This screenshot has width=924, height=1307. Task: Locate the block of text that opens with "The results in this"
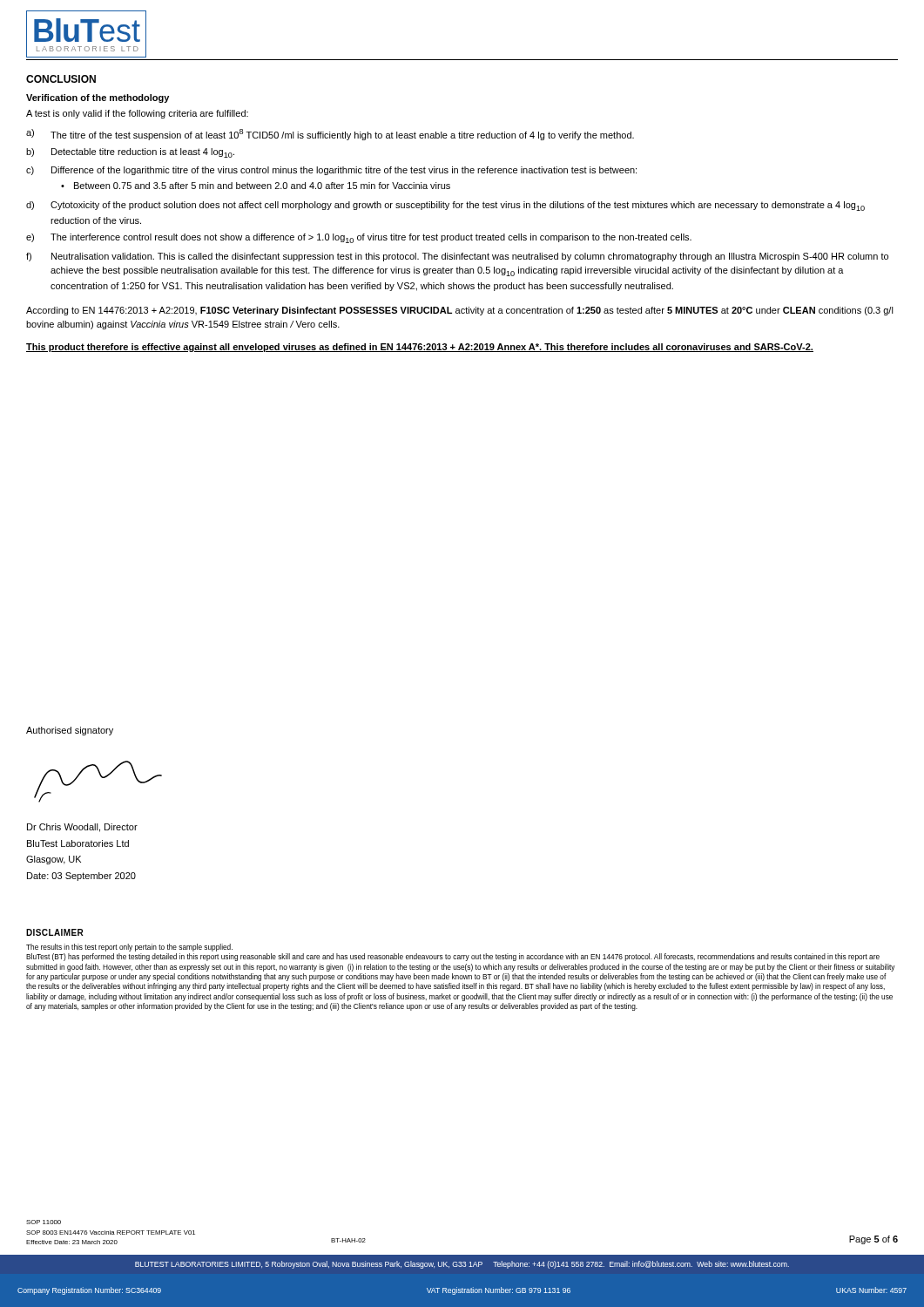tap(460, 977)
